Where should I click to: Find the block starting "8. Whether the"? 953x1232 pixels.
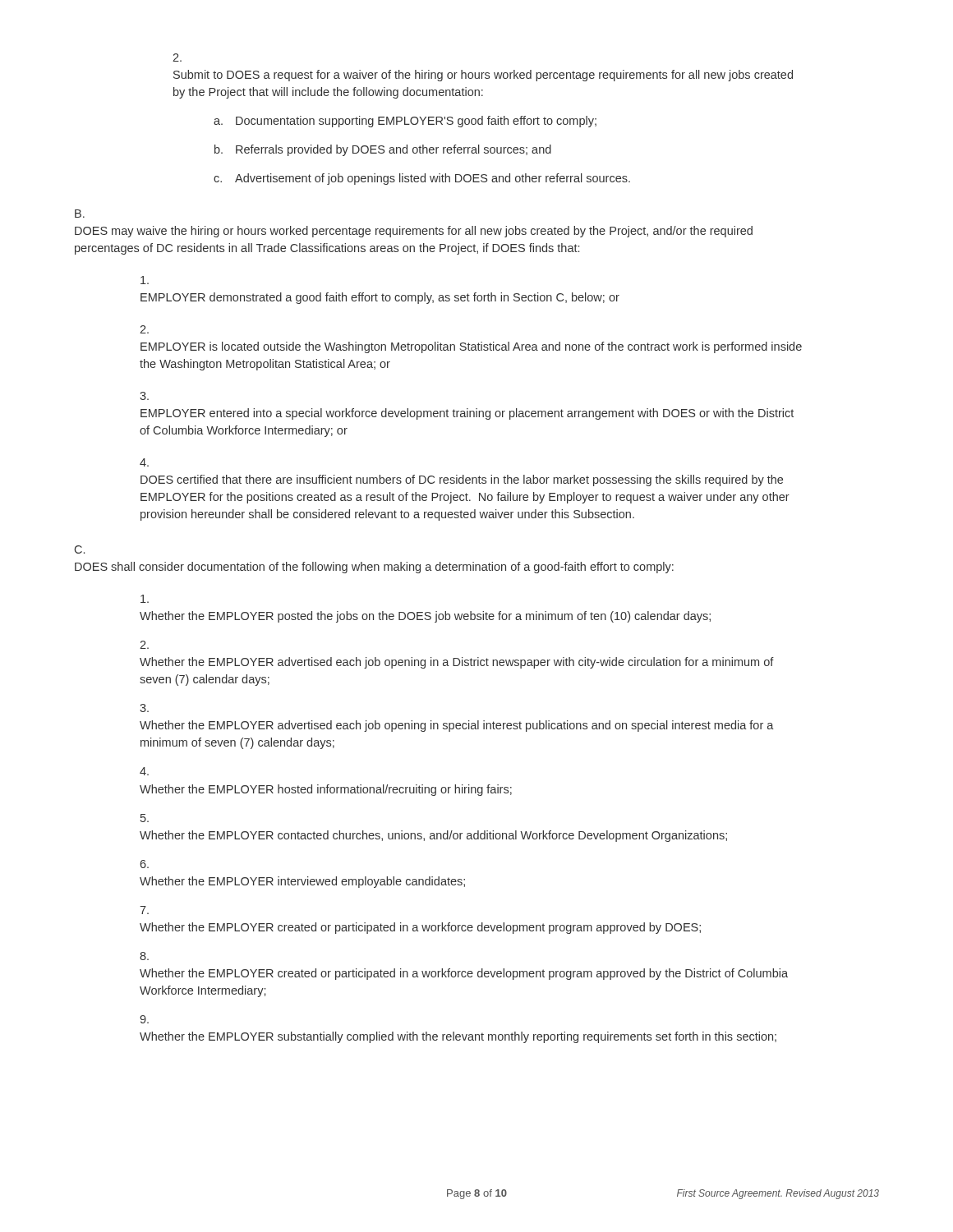point(472,973)
